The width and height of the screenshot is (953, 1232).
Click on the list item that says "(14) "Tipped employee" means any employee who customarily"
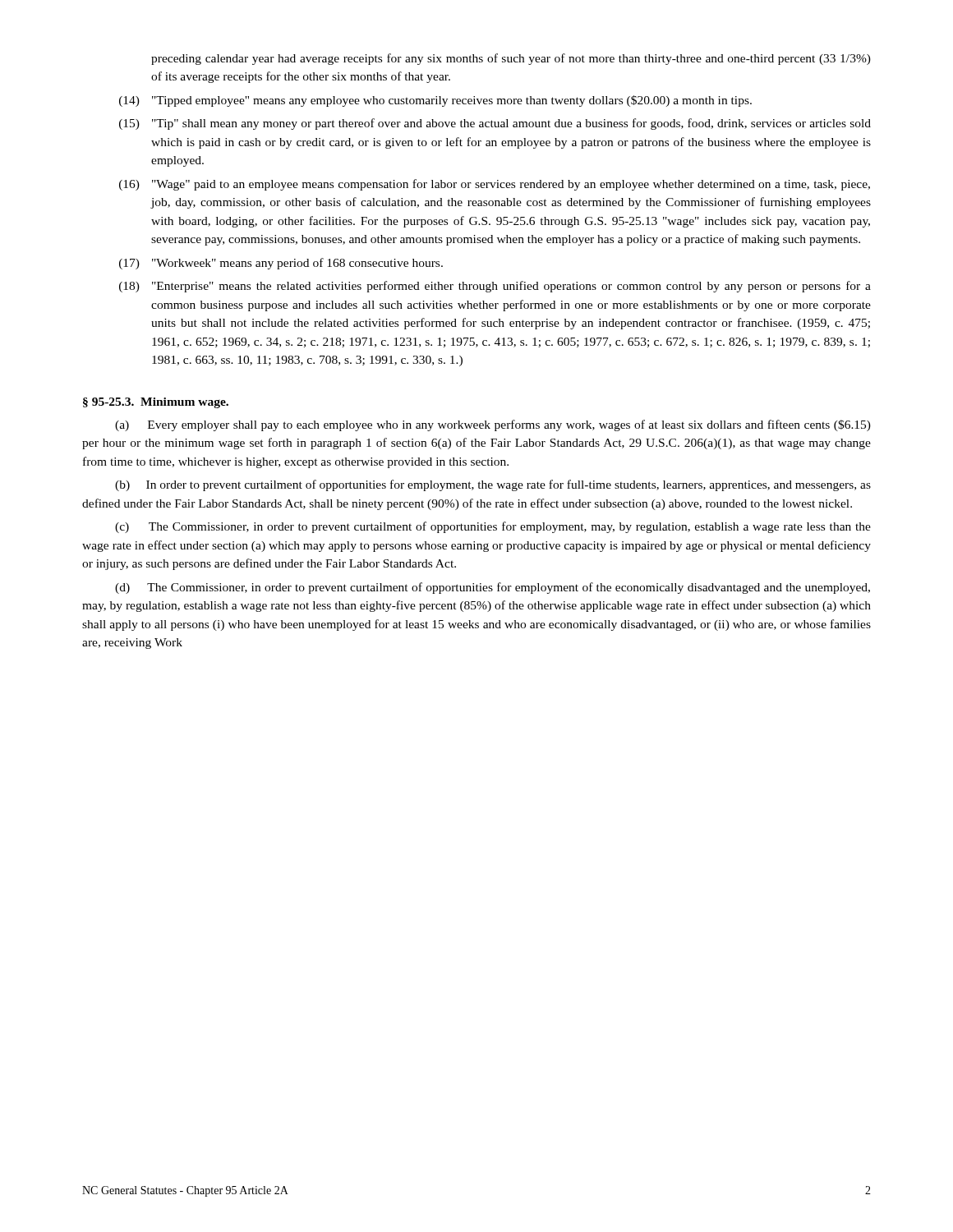tap(476, 100)
